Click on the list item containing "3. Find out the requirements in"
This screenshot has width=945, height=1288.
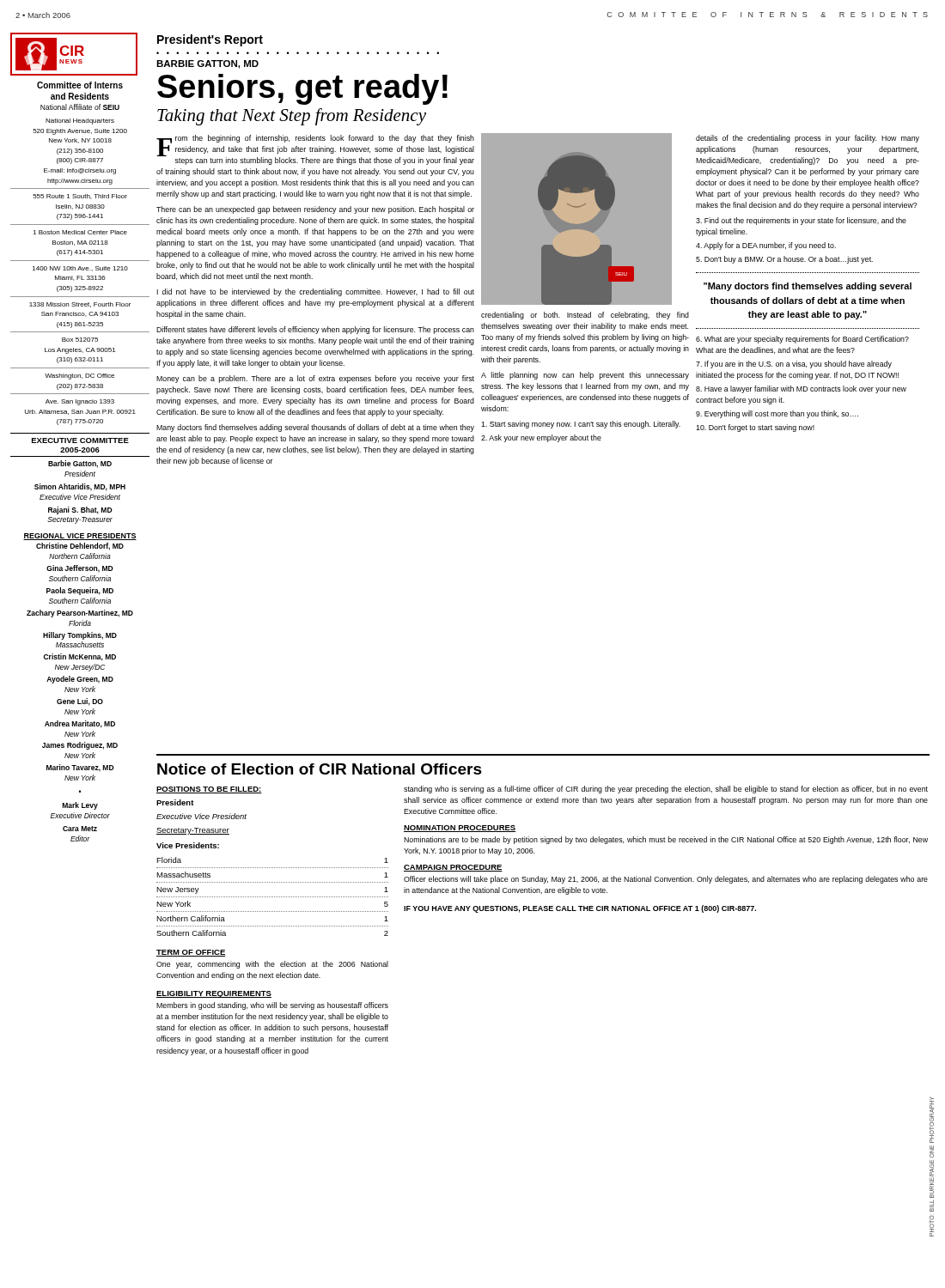pos(801,226)
